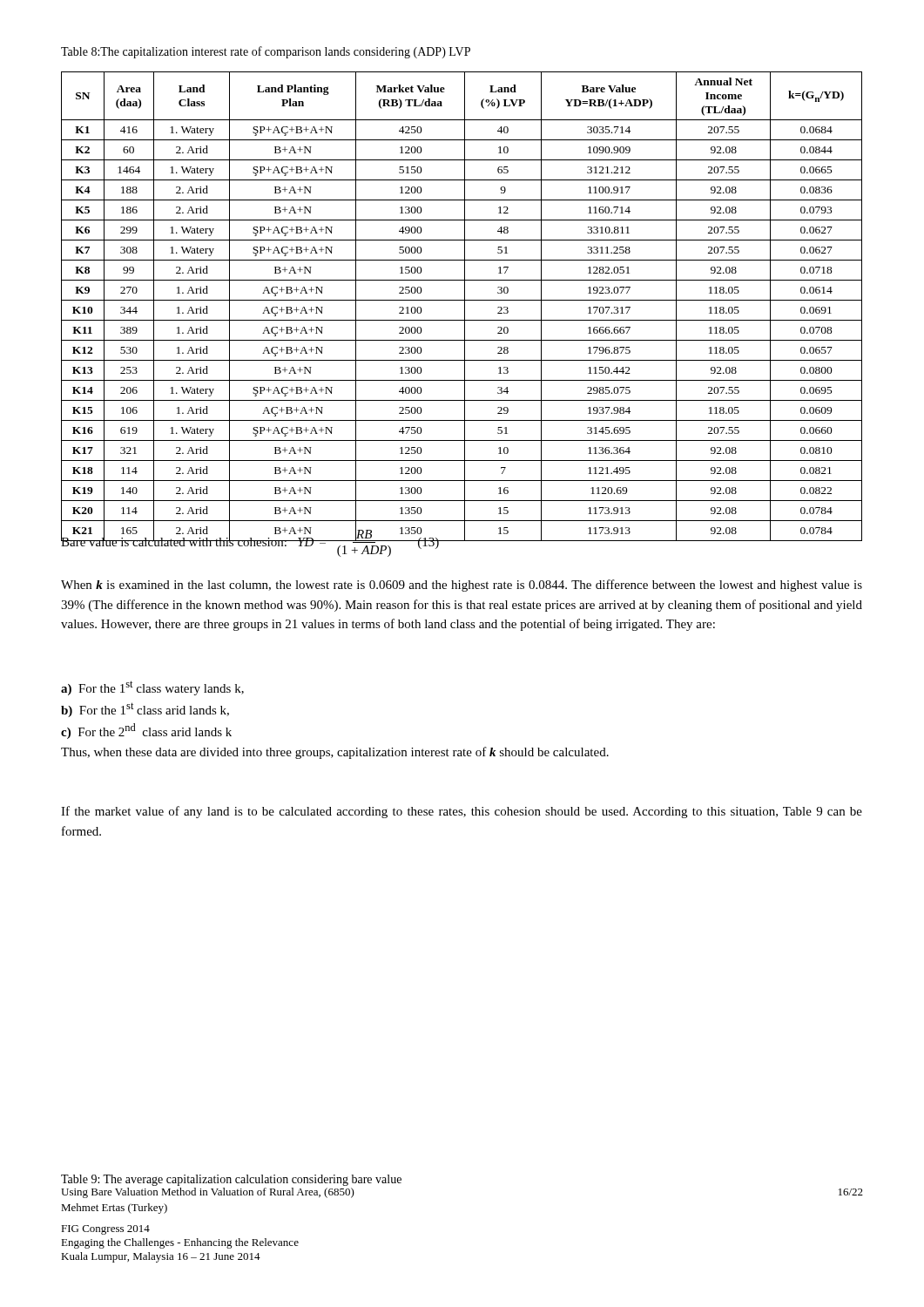Find the list item that says "b) For the"
924x1307 pixels.
coord(145,708)
